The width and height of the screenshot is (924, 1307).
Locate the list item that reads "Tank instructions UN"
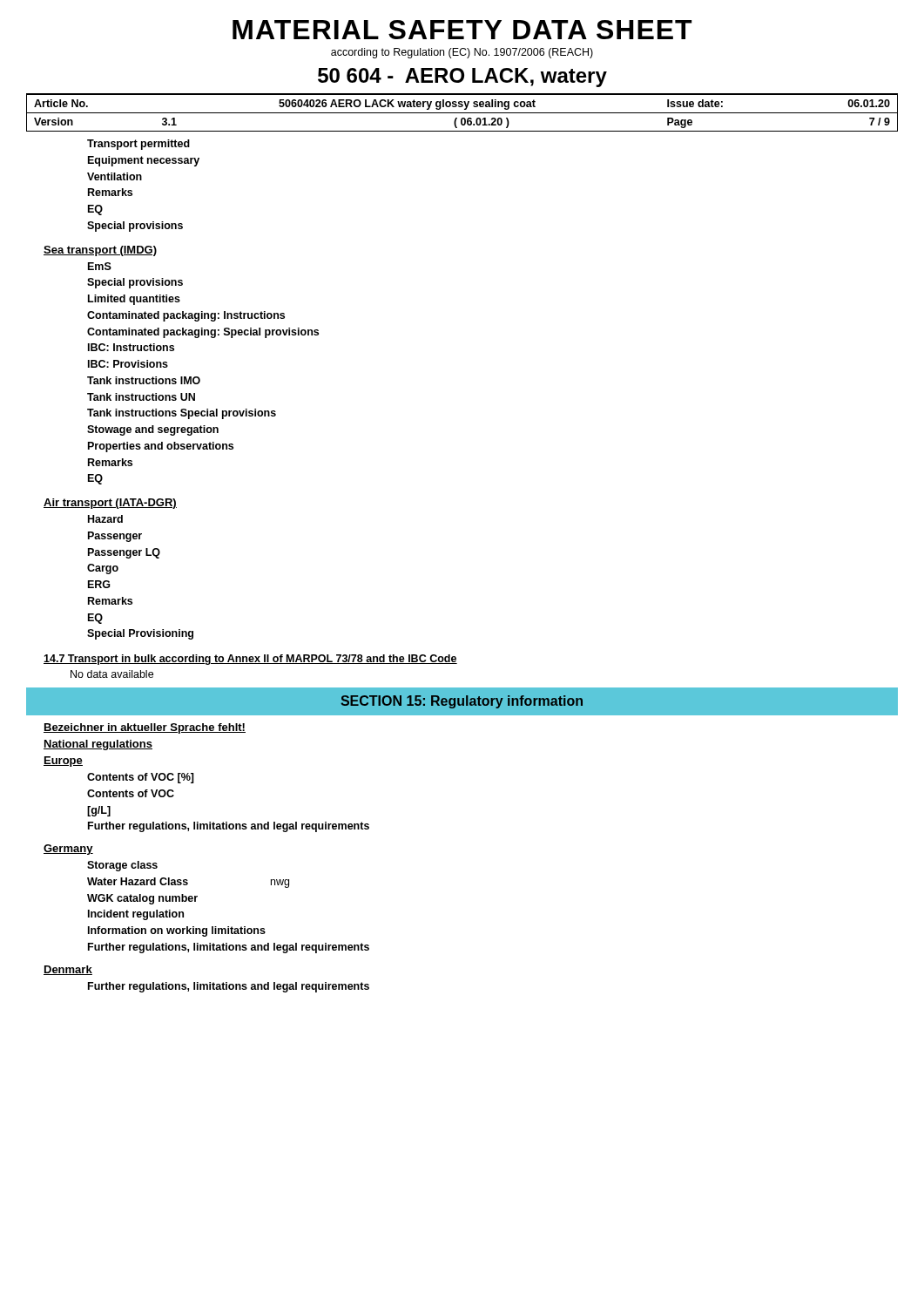pos(141,397)
